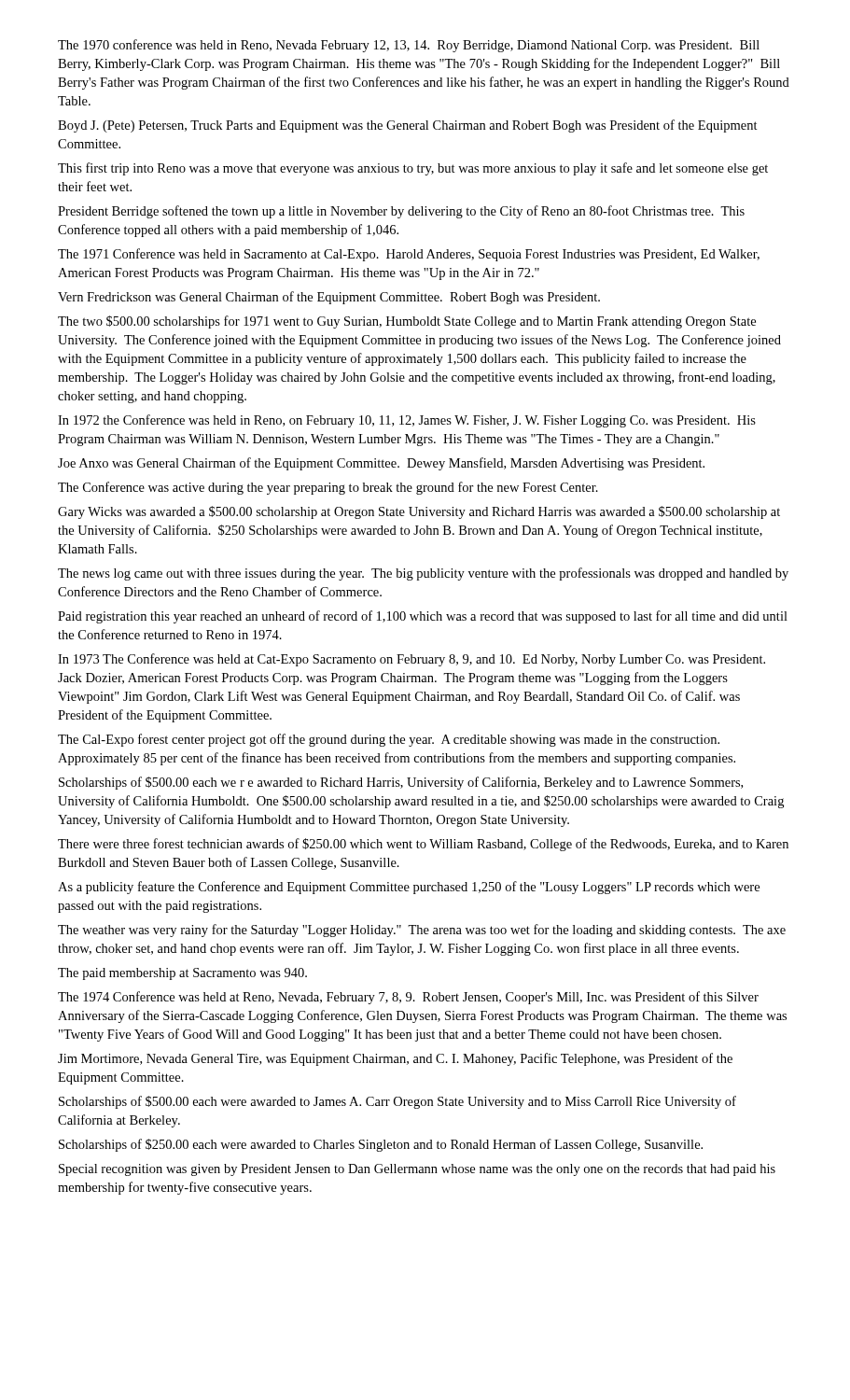Where is the passage that starts "In 1973 The Conference"?
The image size is (850, 1400).
(x=425, y=687)
